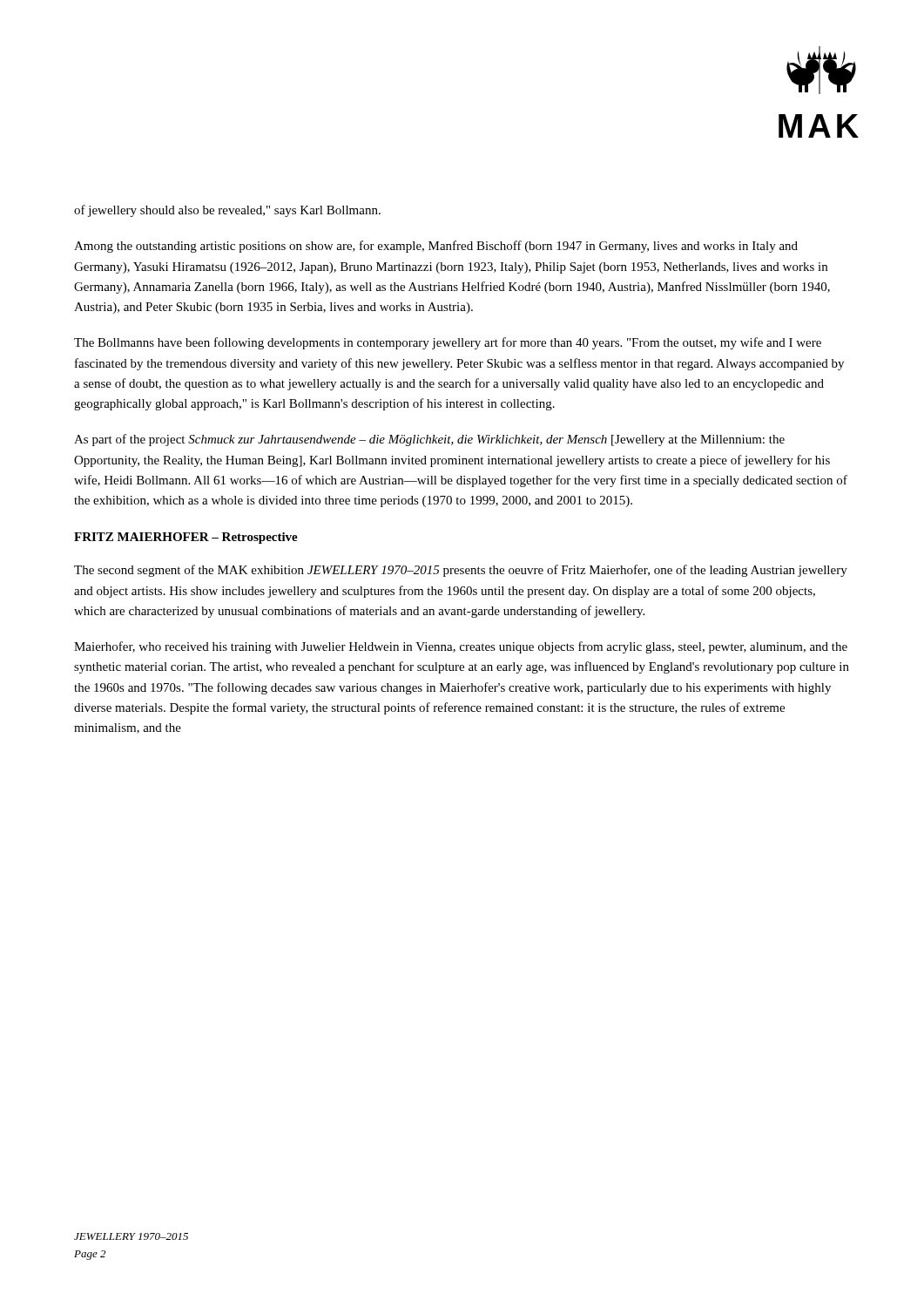Click the passage that begins "The second segment of the"

(461, 590)
